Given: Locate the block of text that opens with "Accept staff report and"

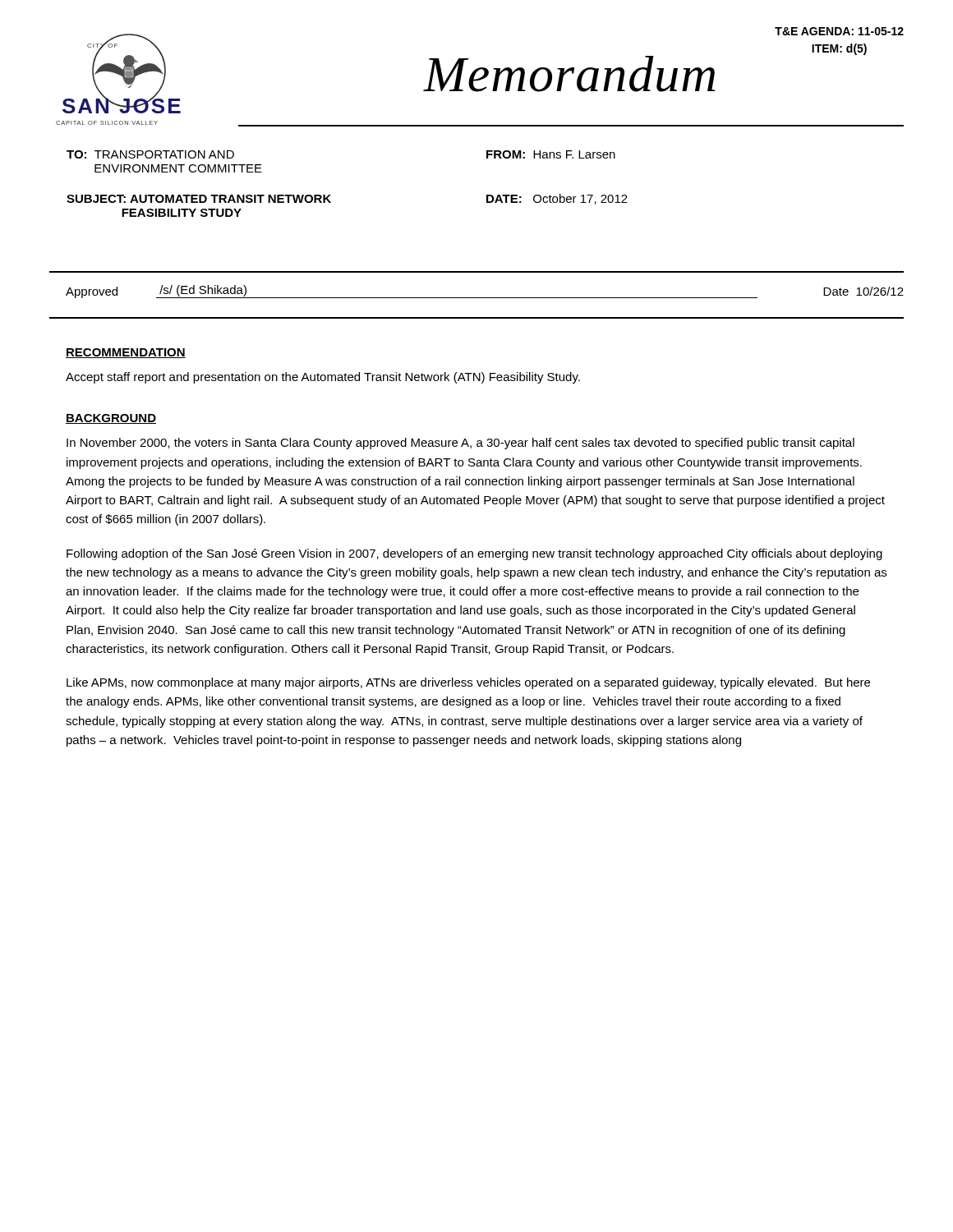Looking at the screenshot, I should point(323,377).
